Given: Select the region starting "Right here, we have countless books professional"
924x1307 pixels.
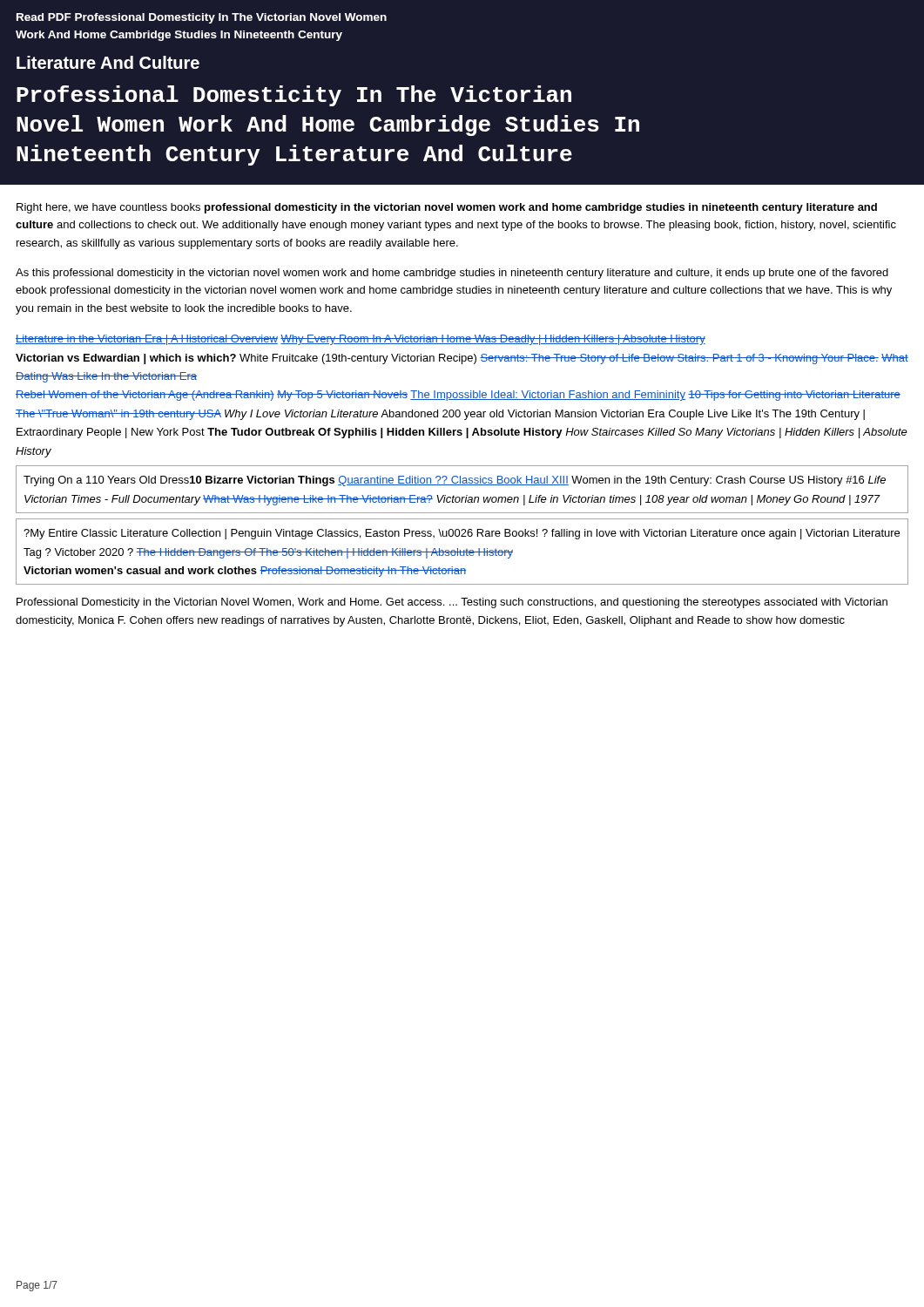Looking at the screenshot, I should click(x=456, y=224).
